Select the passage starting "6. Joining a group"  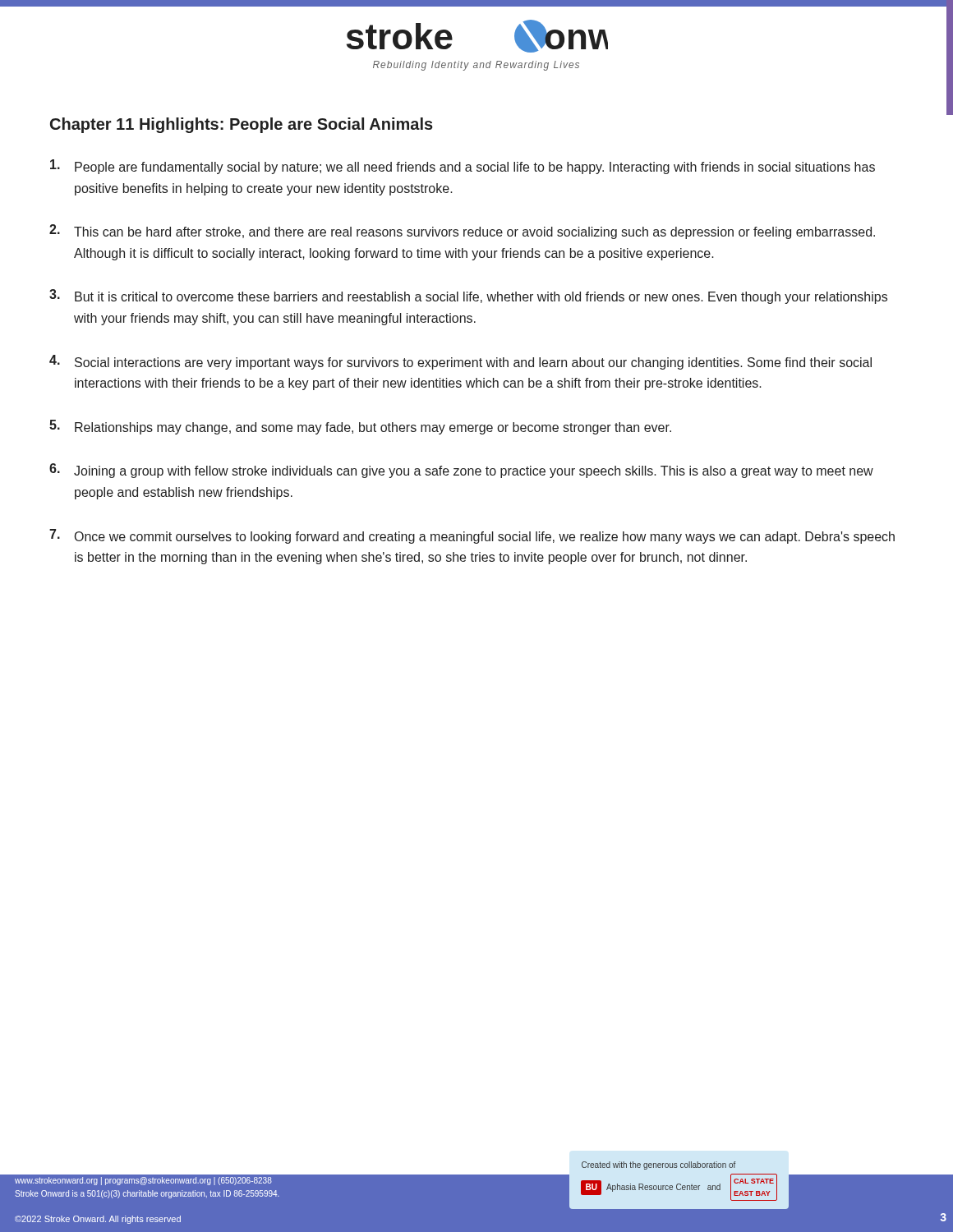(x=476, y=482)
